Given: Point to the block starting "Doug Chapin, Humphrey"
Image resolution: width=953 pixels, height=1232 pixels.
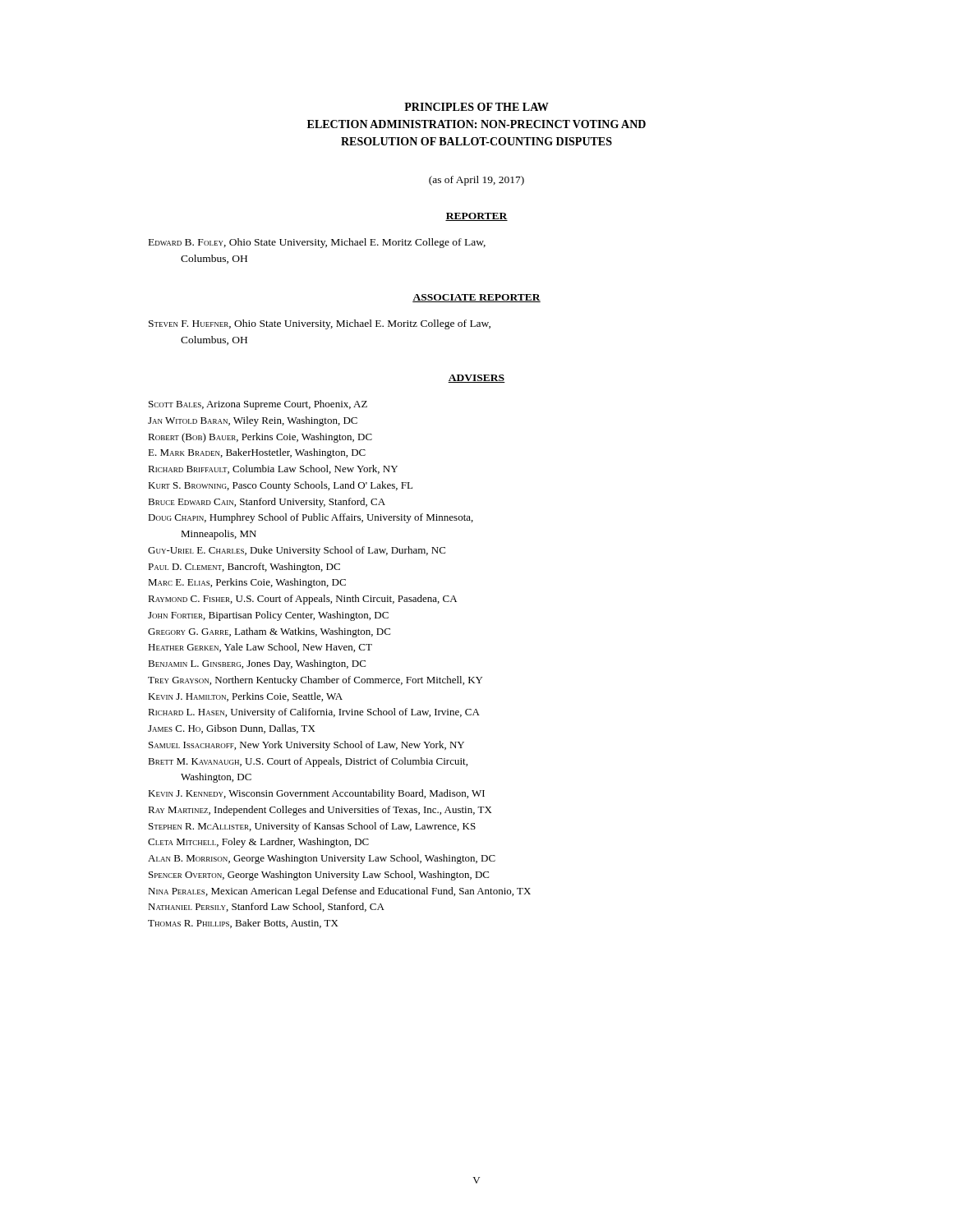Looking at the screenshot, I should tap(476, 526).
